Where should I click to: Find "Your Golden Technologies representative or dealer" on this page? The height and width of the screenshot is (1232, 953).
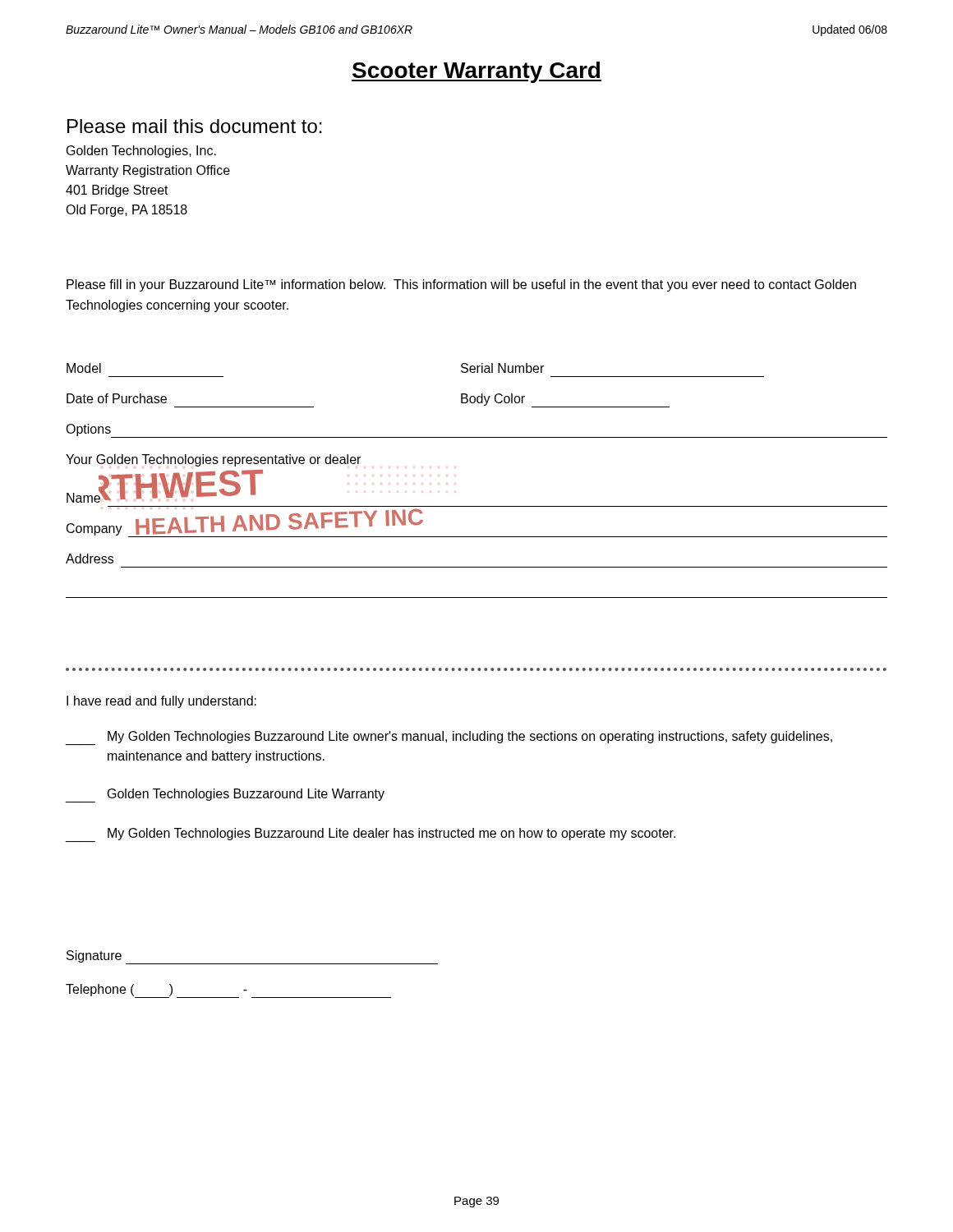213,460
